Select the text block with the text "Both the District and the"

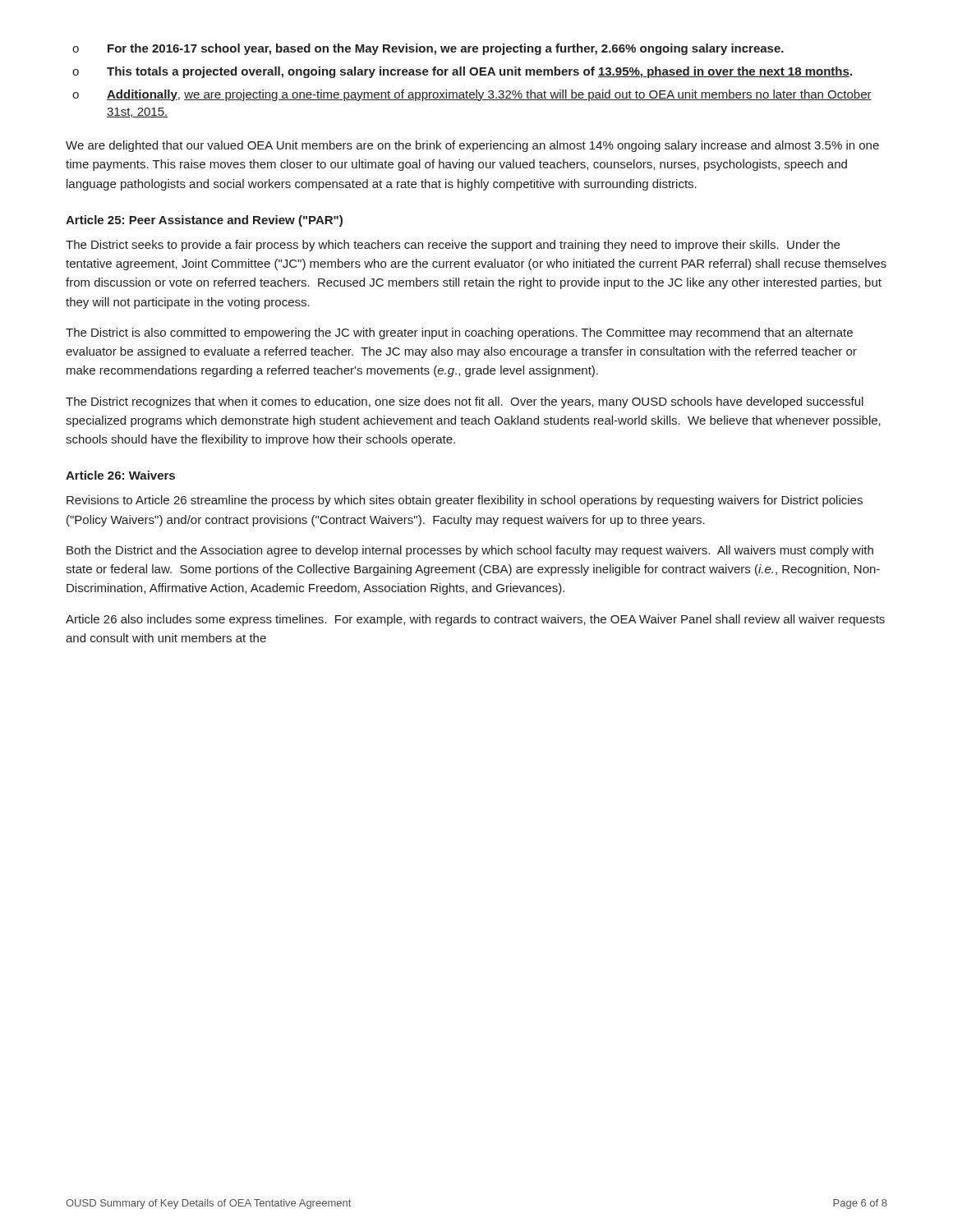473,569
